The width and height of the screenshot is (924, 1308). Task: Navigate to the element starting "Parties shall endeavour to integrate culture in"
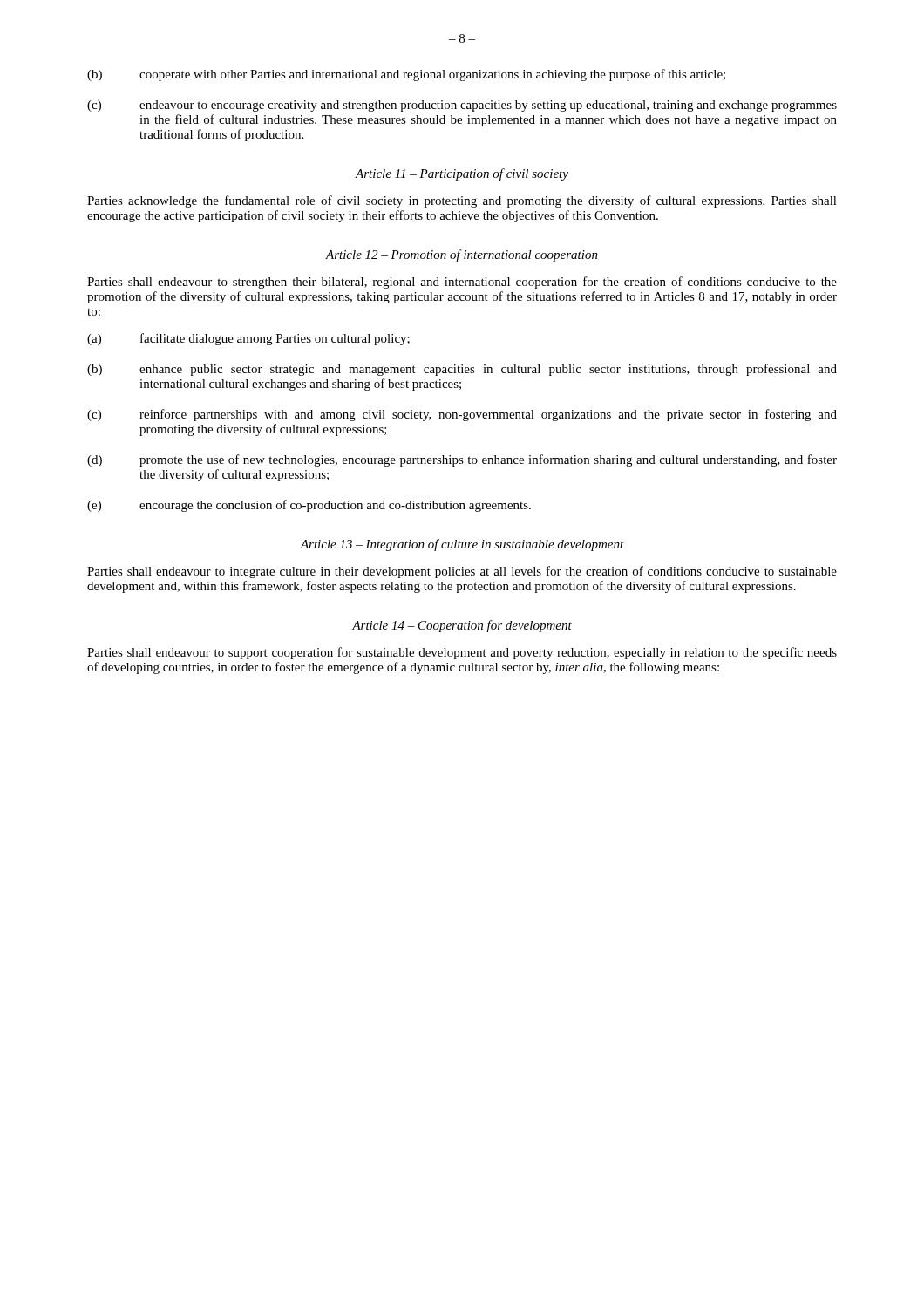tap(462, 579)
